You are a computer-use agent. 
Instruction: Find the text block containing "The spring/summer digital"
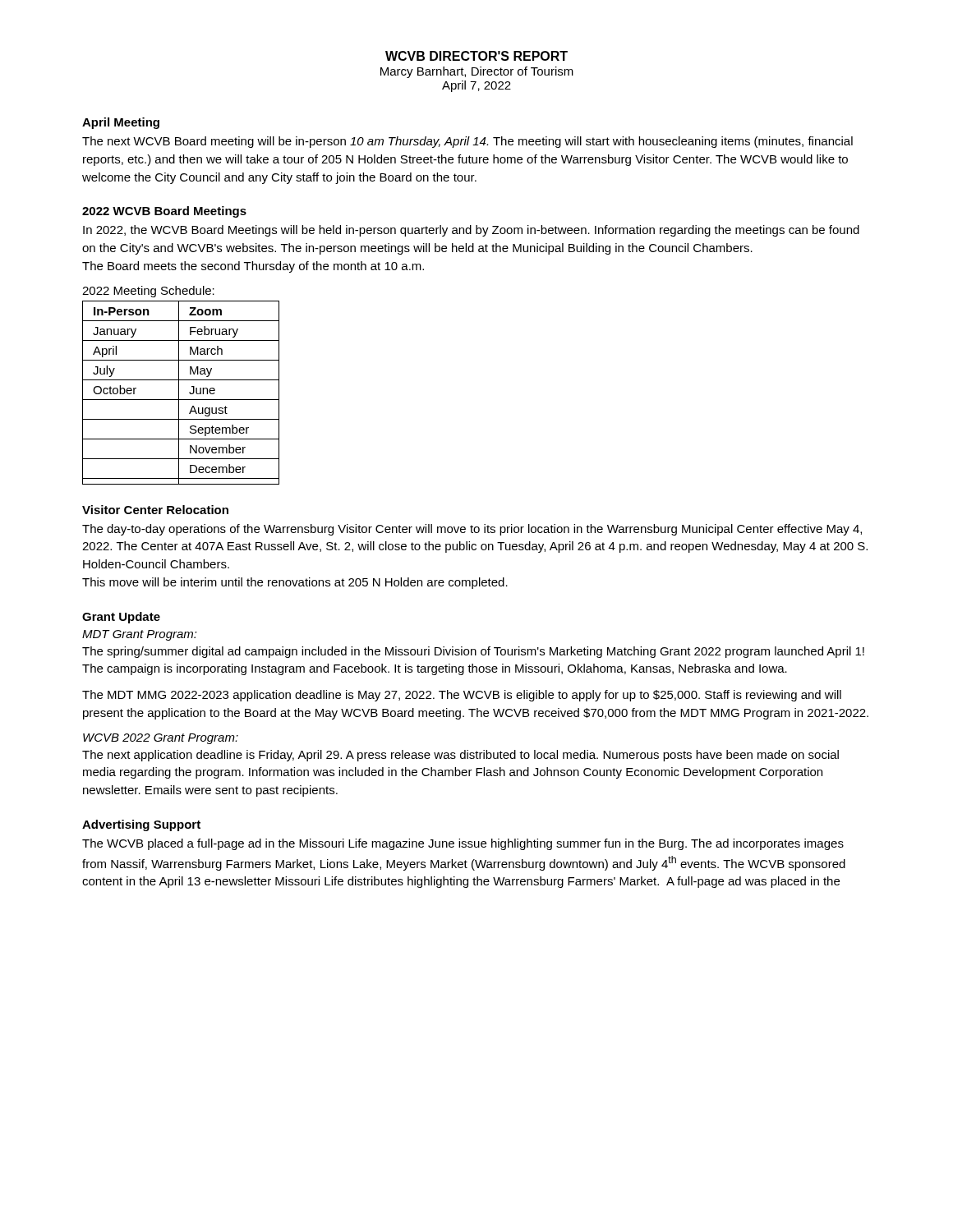pyautogui.click(x=474, y=659)
